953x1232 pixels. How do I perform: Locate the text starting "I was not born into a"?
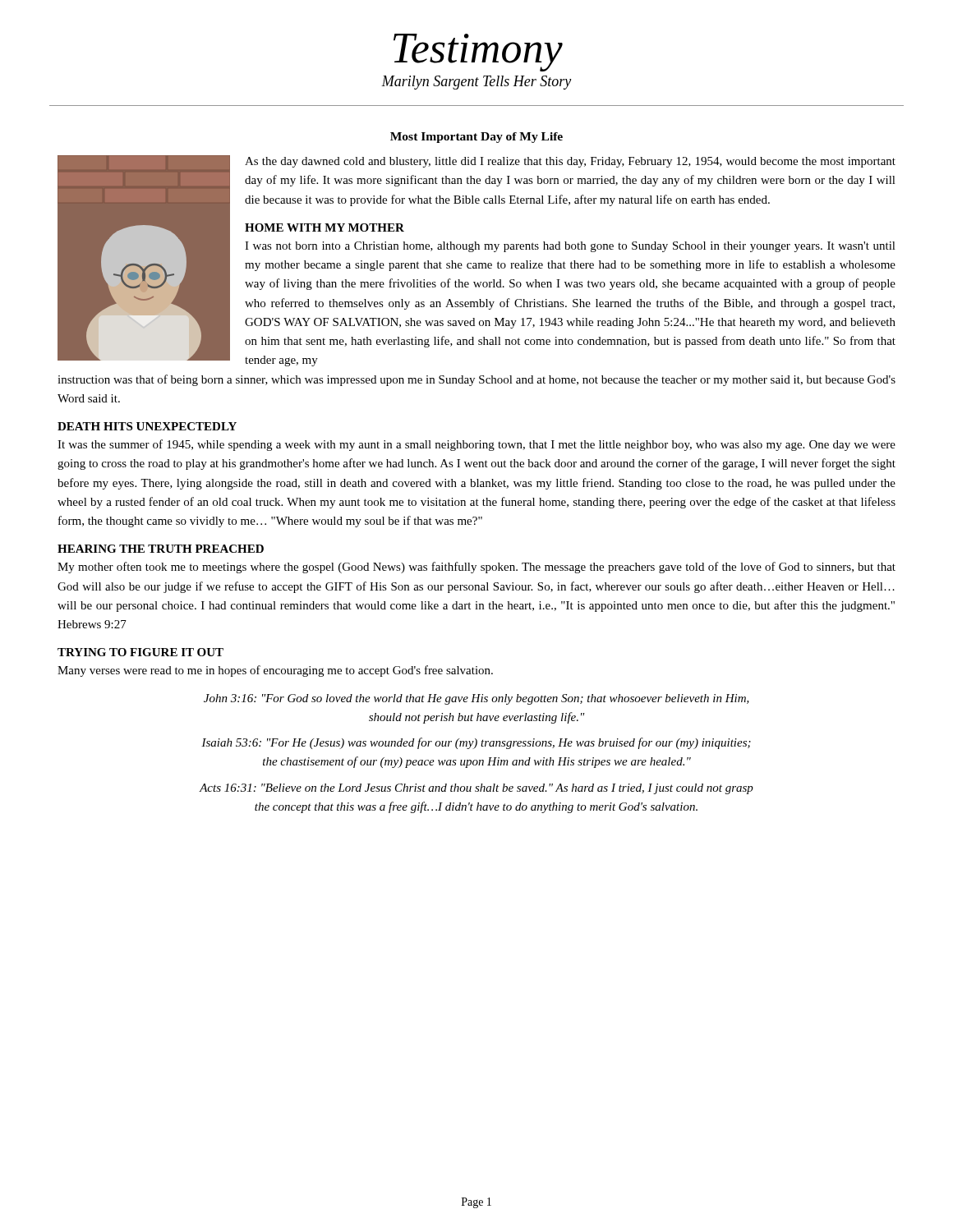coord(570,303)
